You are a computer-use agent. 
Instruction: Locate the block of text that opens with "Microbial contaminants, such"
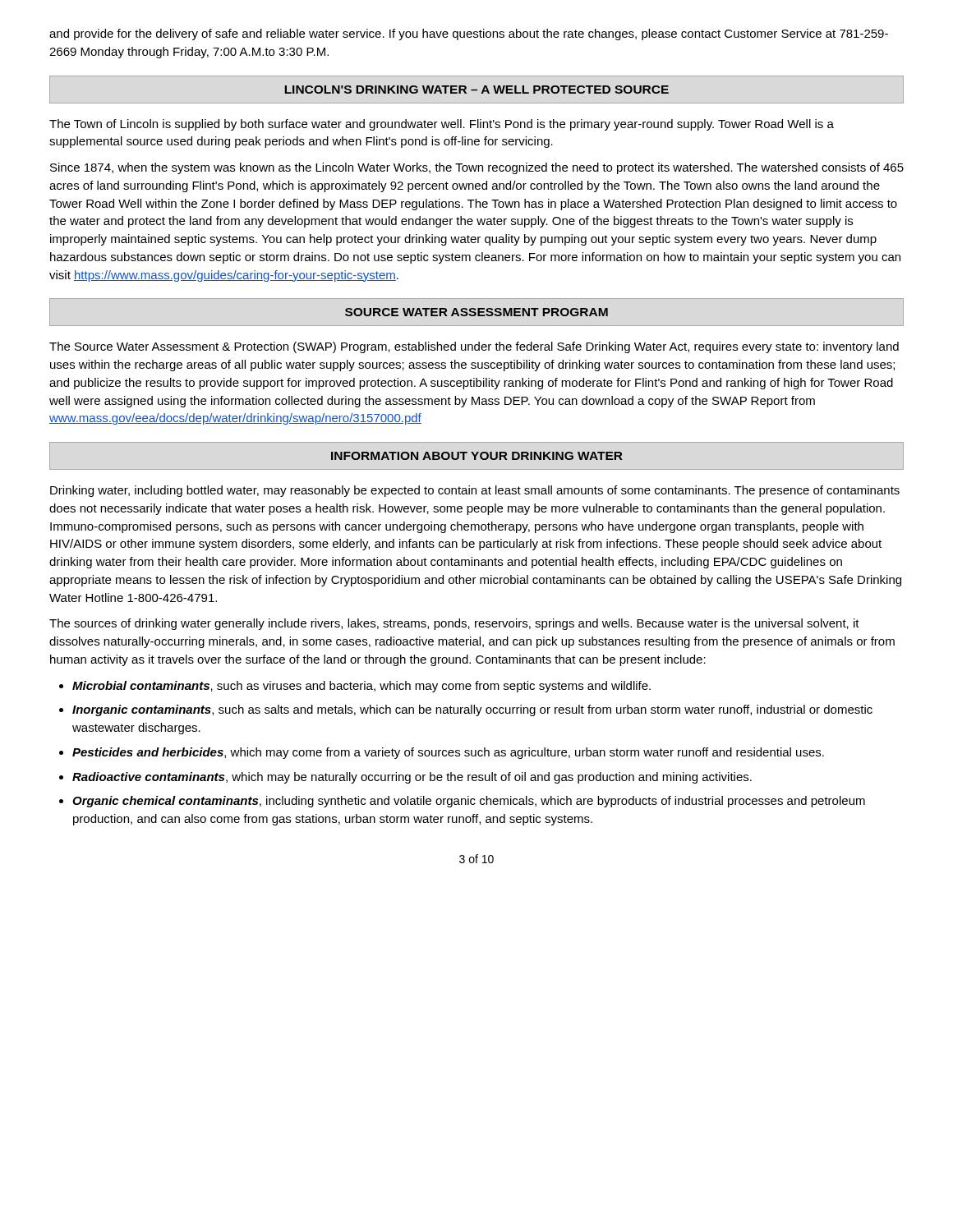(362, 685)
